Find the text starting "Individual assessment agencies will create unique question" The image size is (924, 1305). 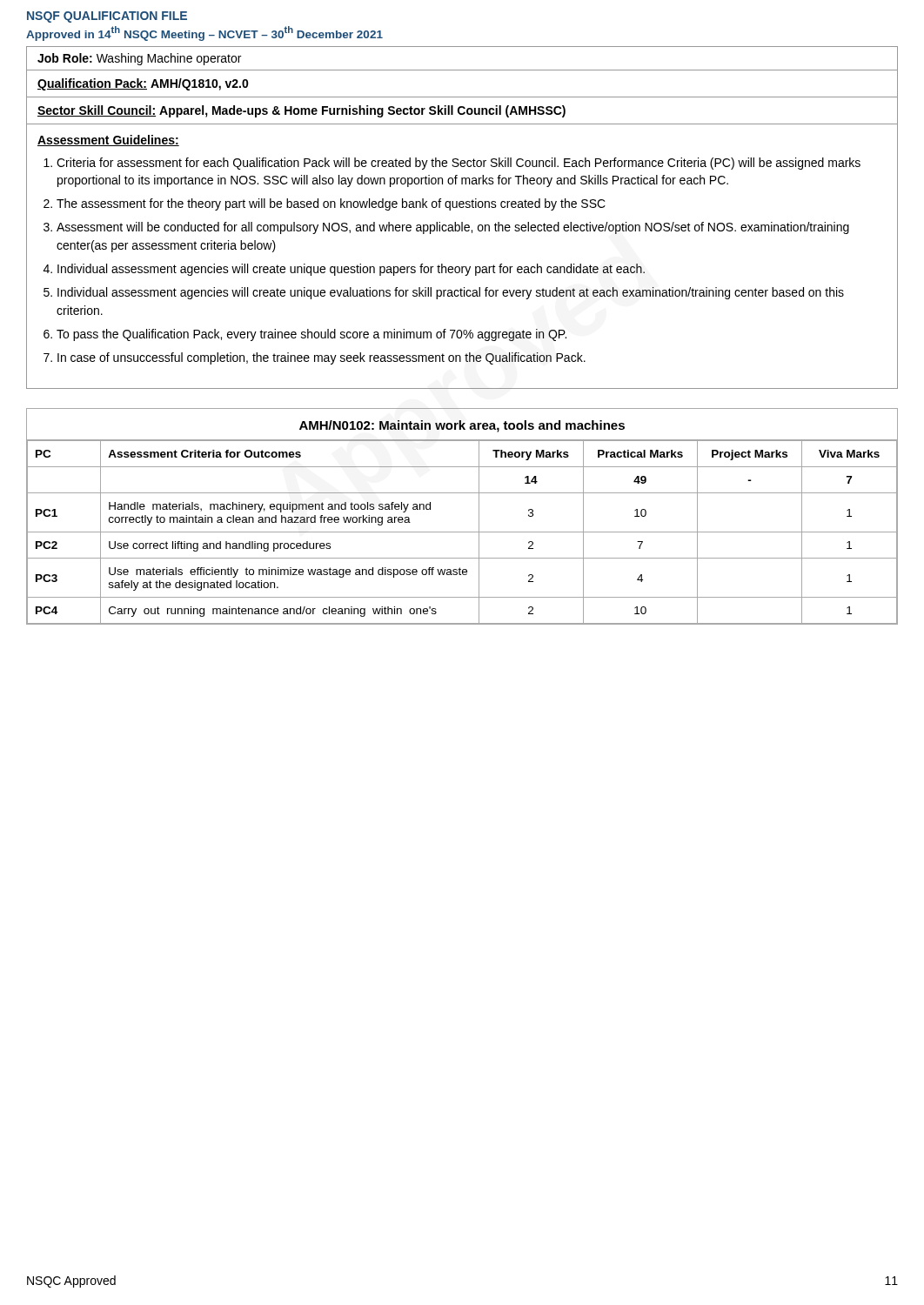(351, 269)
